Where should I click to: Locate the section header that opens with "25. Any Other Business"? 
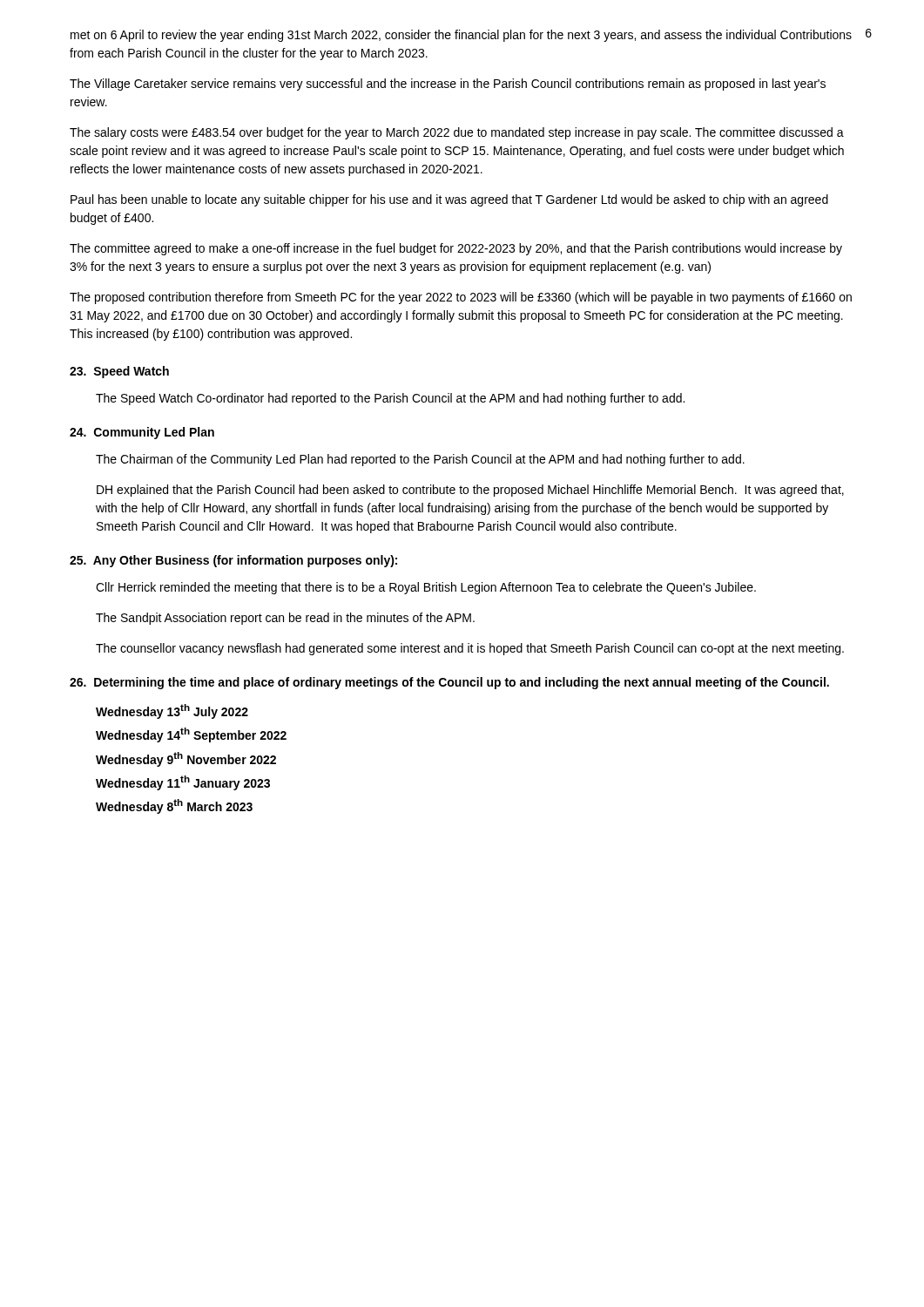[x=234, y=560]
